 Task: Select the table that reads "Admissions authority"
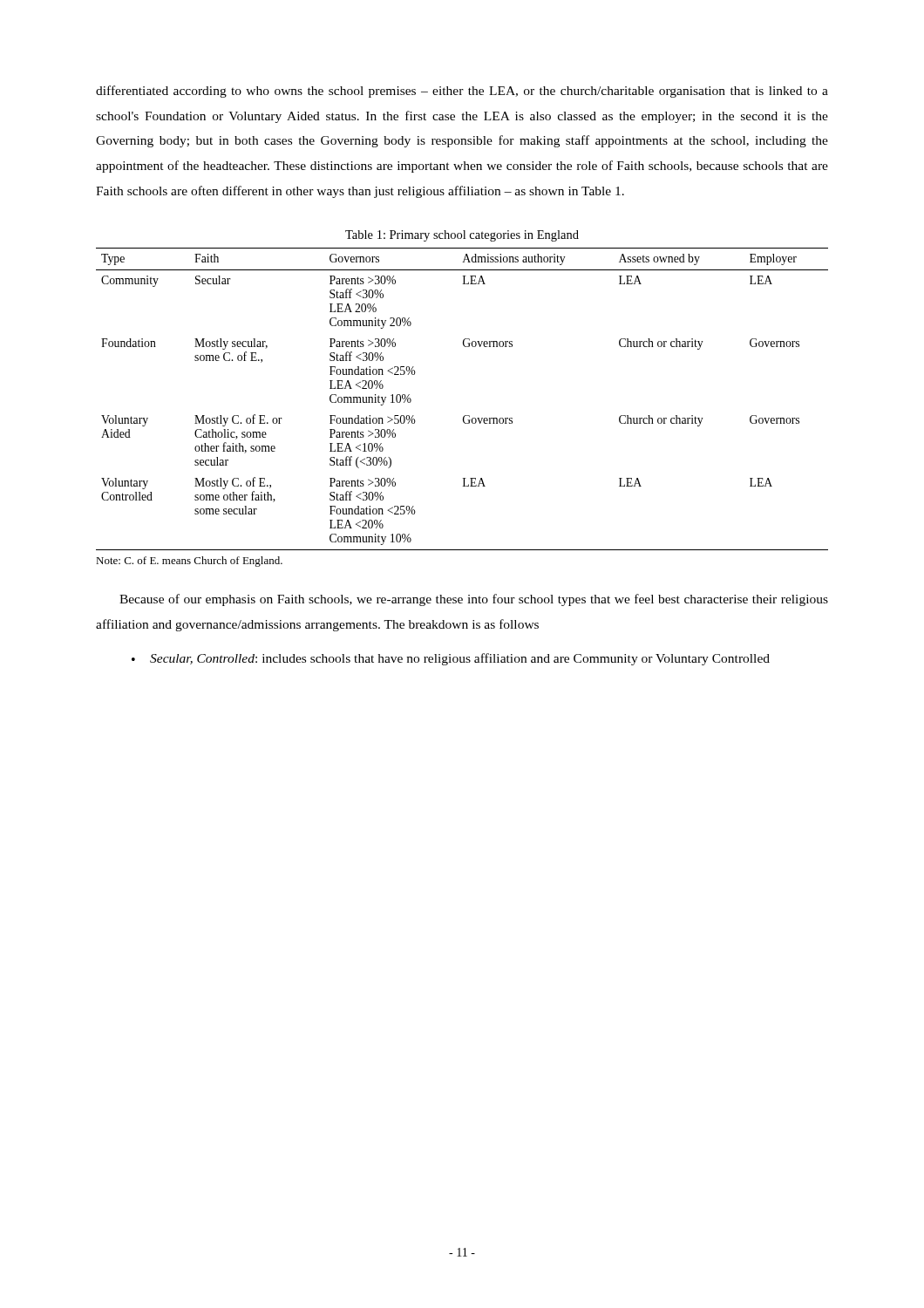point(462,399)
